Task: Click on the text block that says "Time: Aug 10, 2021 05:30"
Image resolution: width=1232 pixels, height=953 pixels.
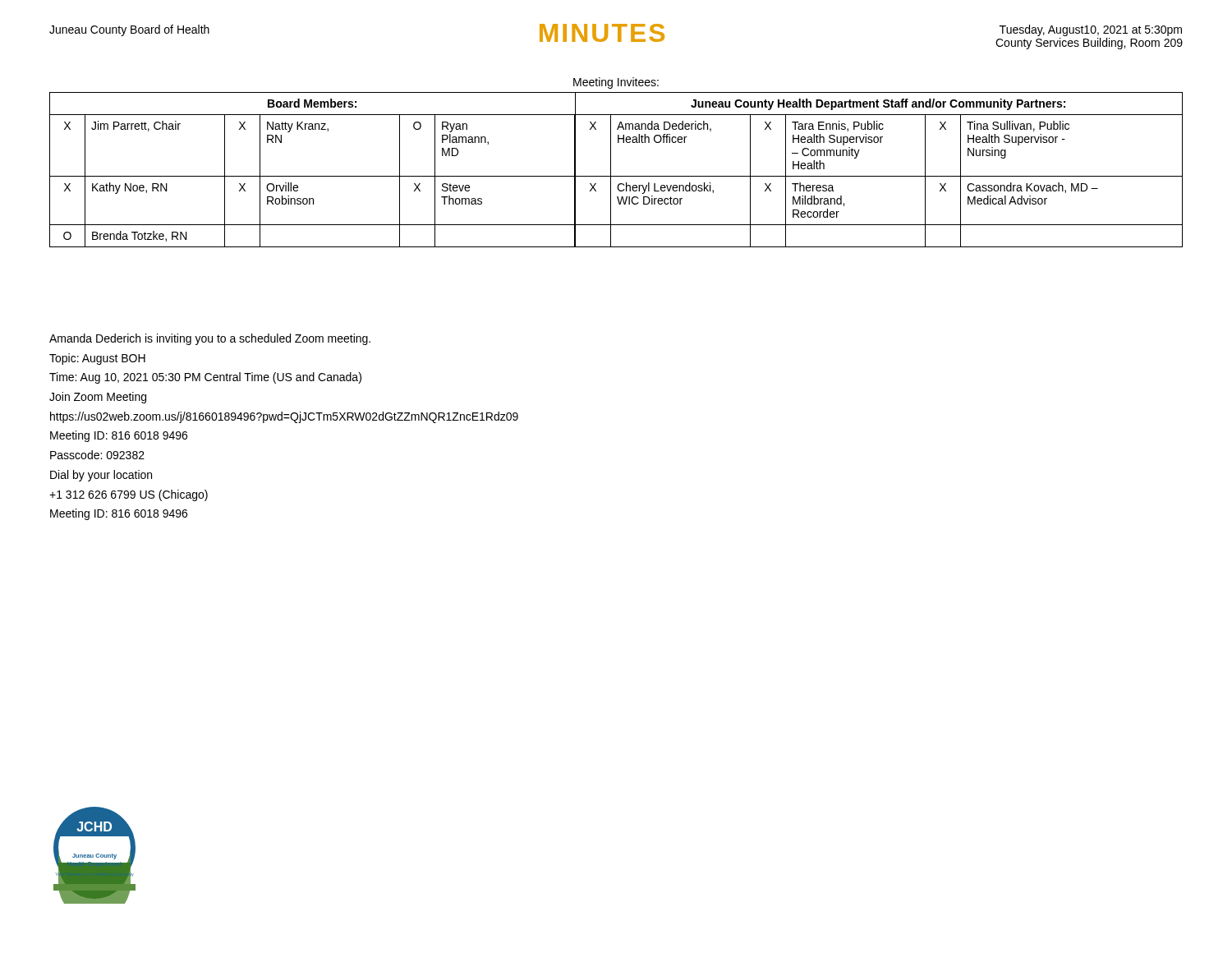Action: [205, 378]
